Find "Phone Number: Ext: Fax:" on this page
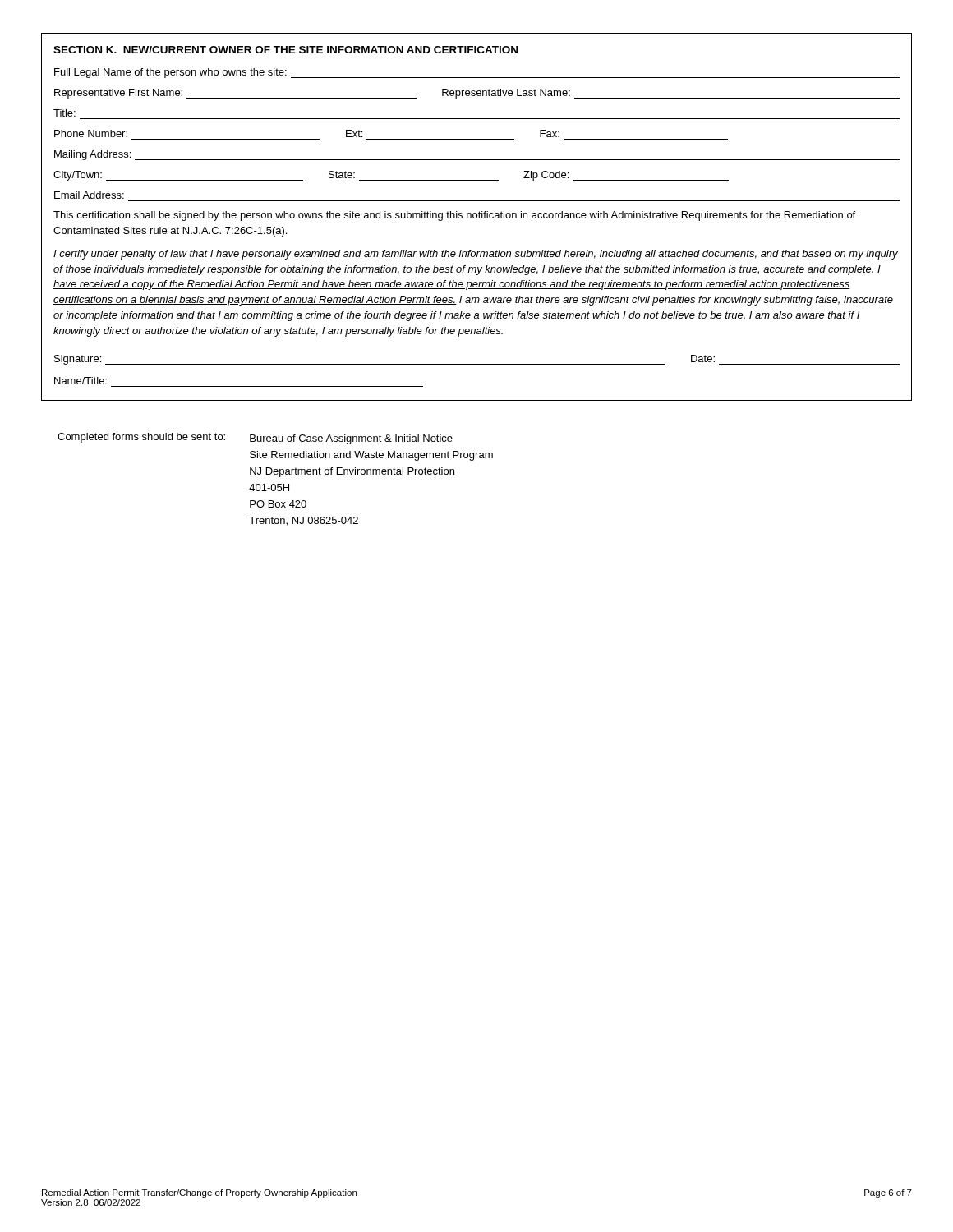Viewport: 953px width, 1232px height. coord(391,133)
